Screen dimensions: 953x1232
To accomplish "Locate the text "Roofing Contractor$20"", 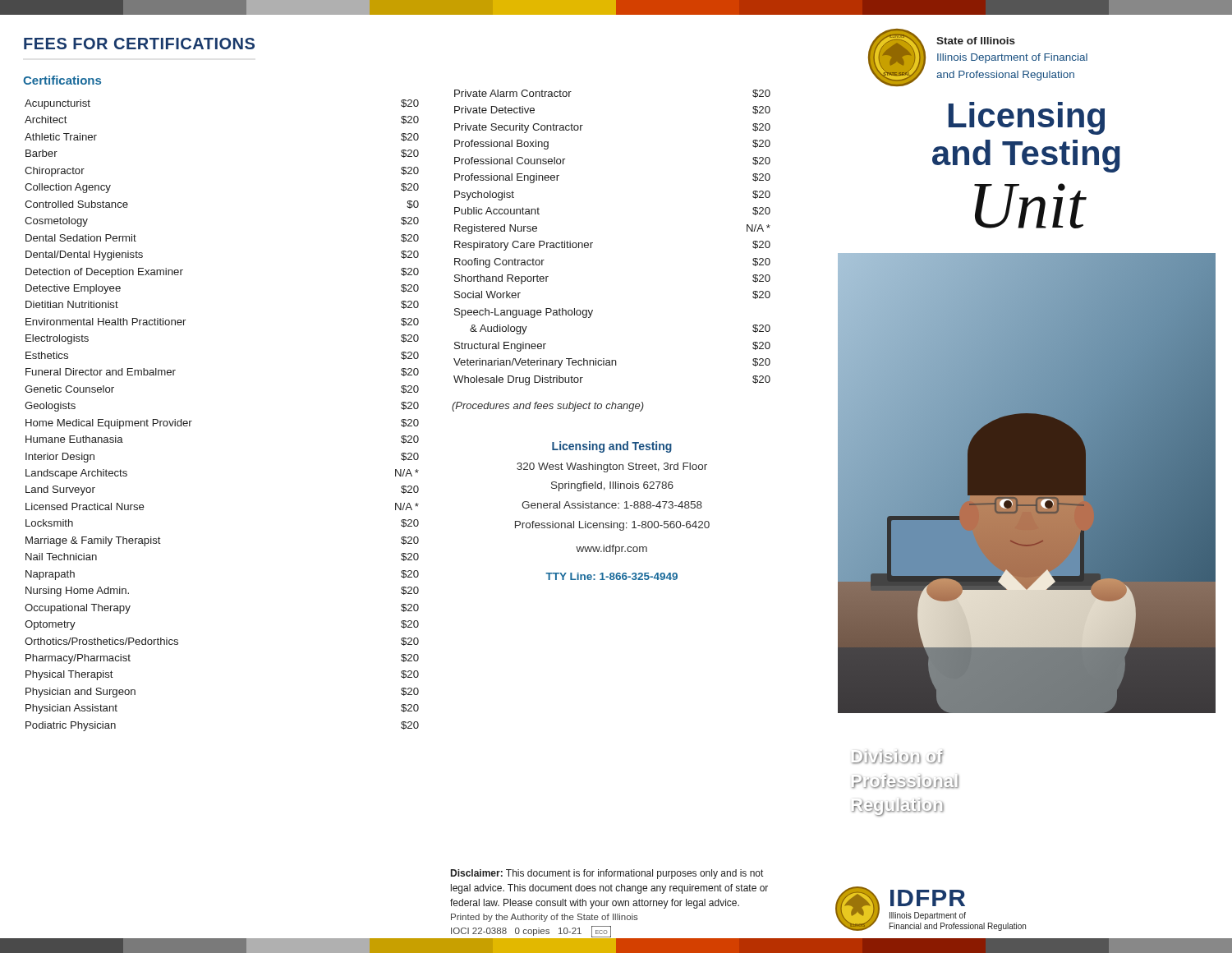I will pos(496,264).
